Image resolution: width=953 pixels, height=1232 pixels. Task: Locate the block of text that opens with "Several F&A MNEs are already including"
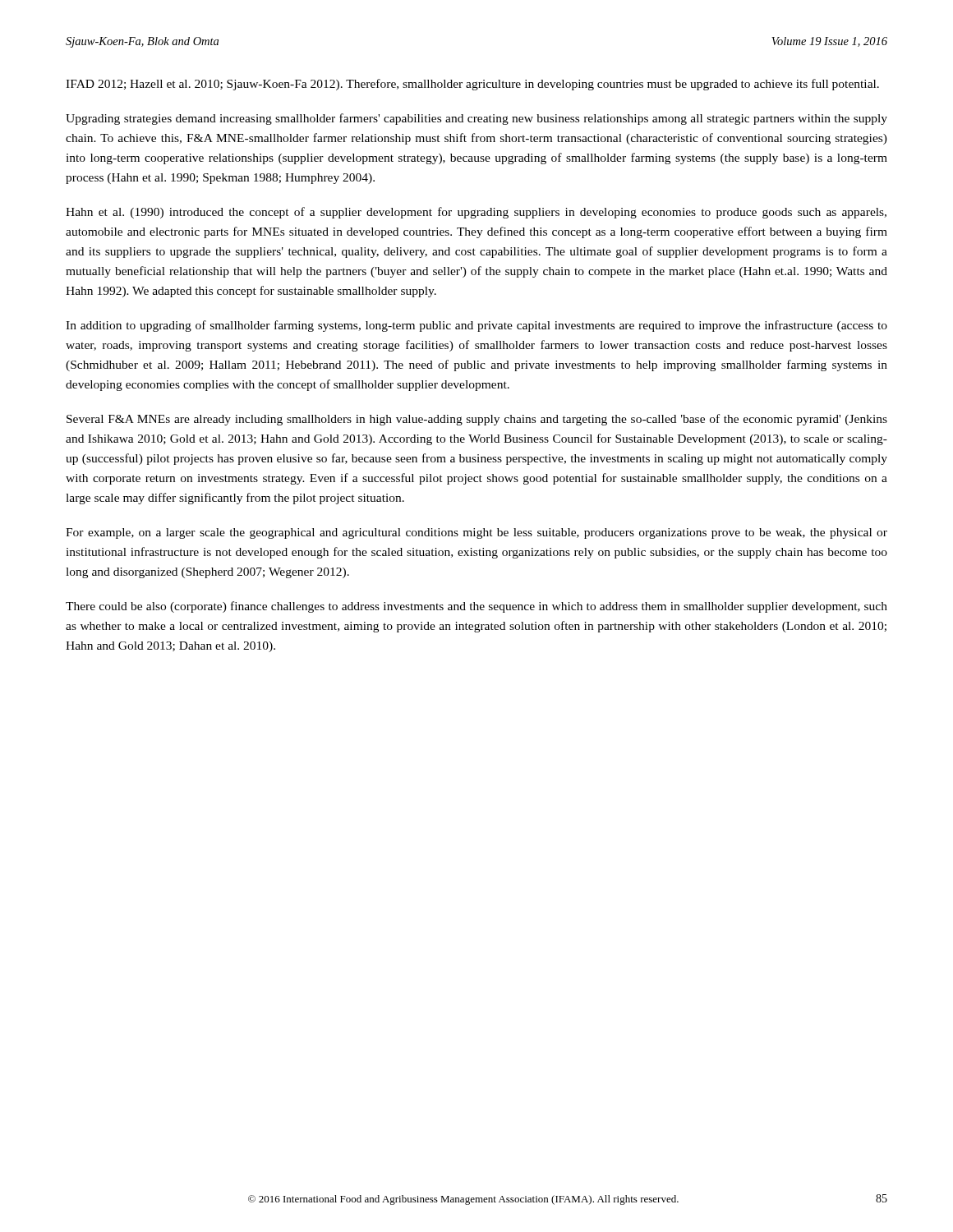(x=476, y=458)
